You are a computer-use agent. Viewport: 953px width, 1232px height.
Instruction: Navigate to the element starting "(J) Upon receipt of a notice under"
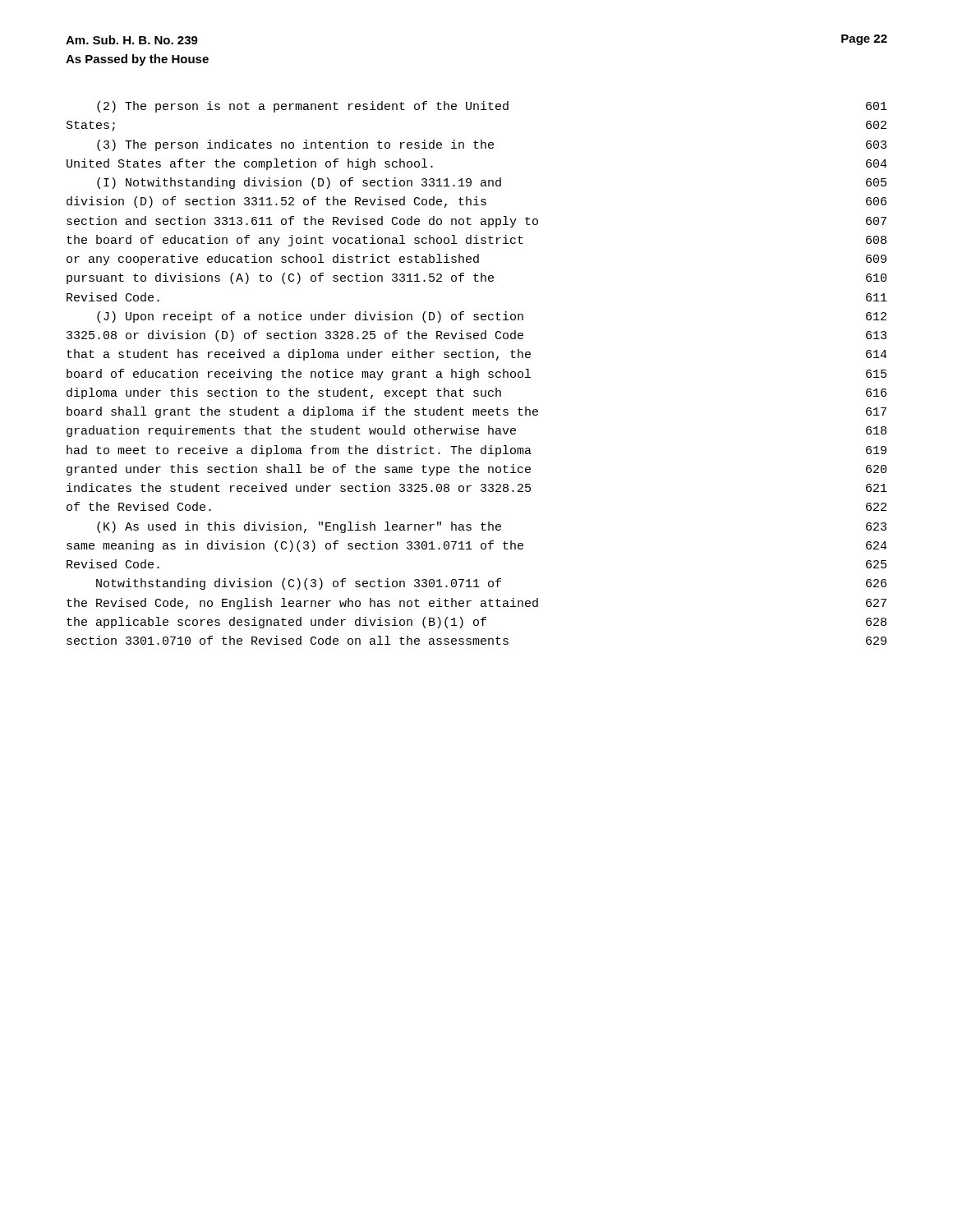tap(476, 413)
